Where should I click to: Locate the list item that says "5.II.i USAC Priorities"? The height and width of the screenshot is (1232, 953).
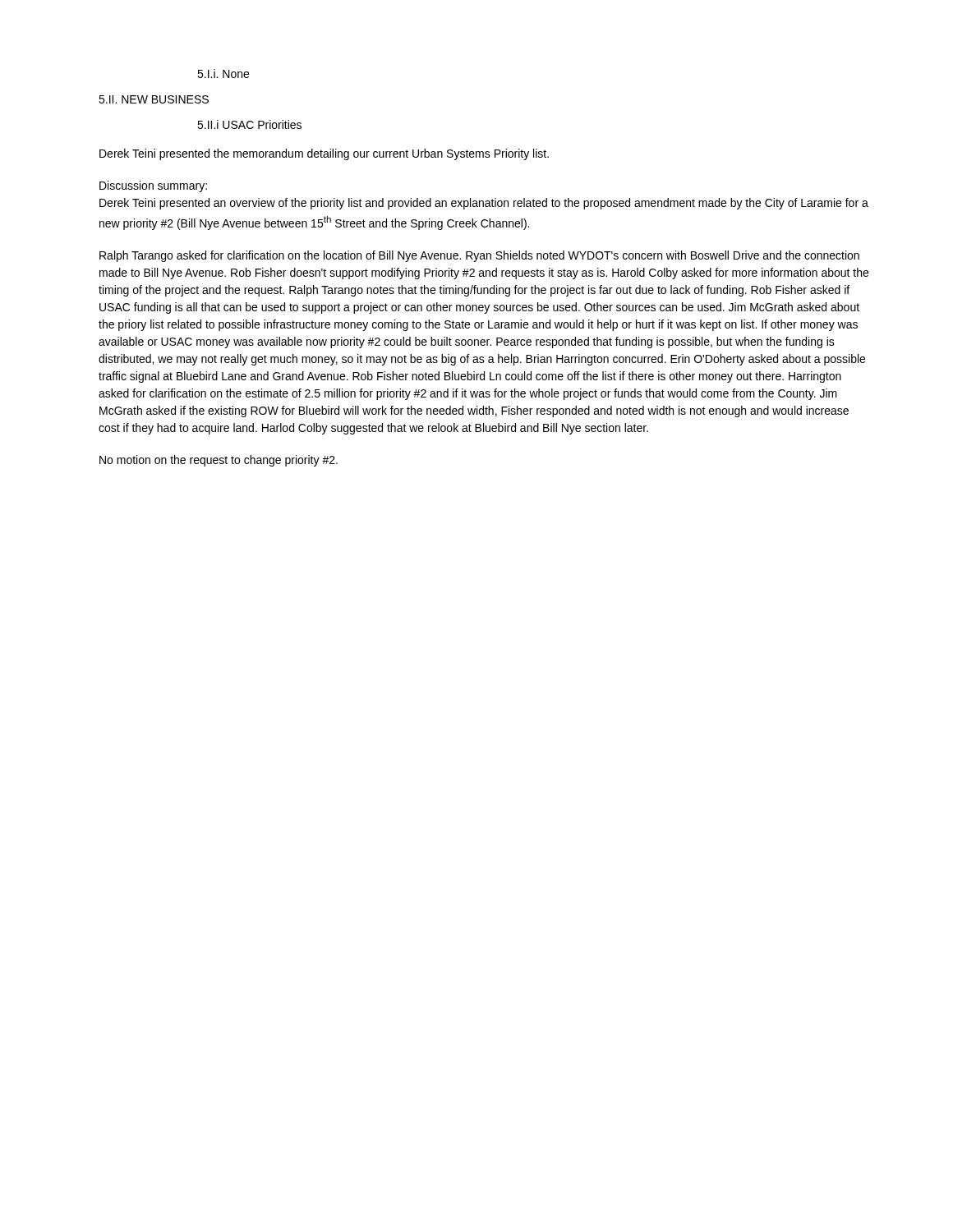coord(249,124)
